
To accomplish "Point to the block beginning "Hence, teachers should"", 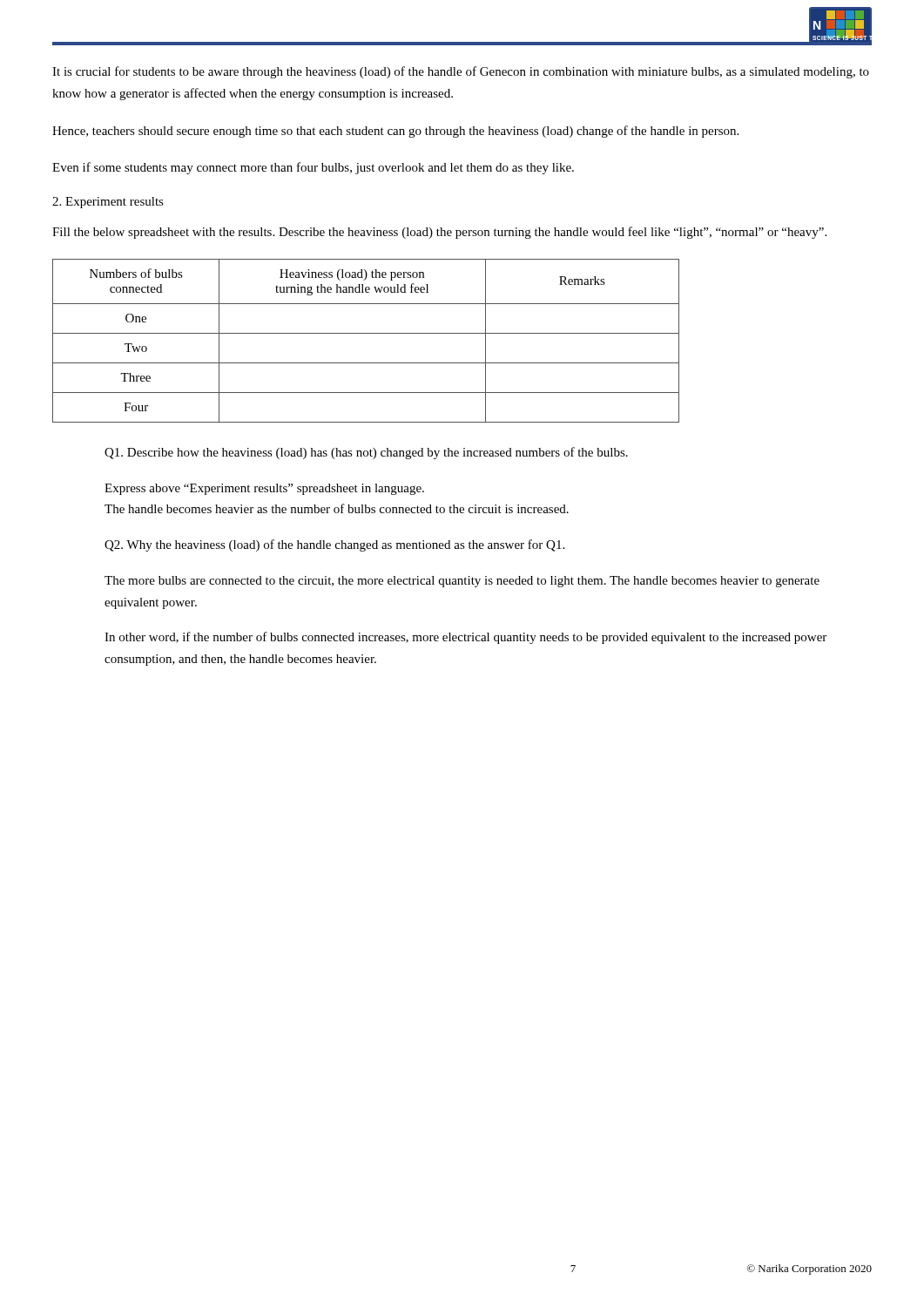I will [396, 130].
